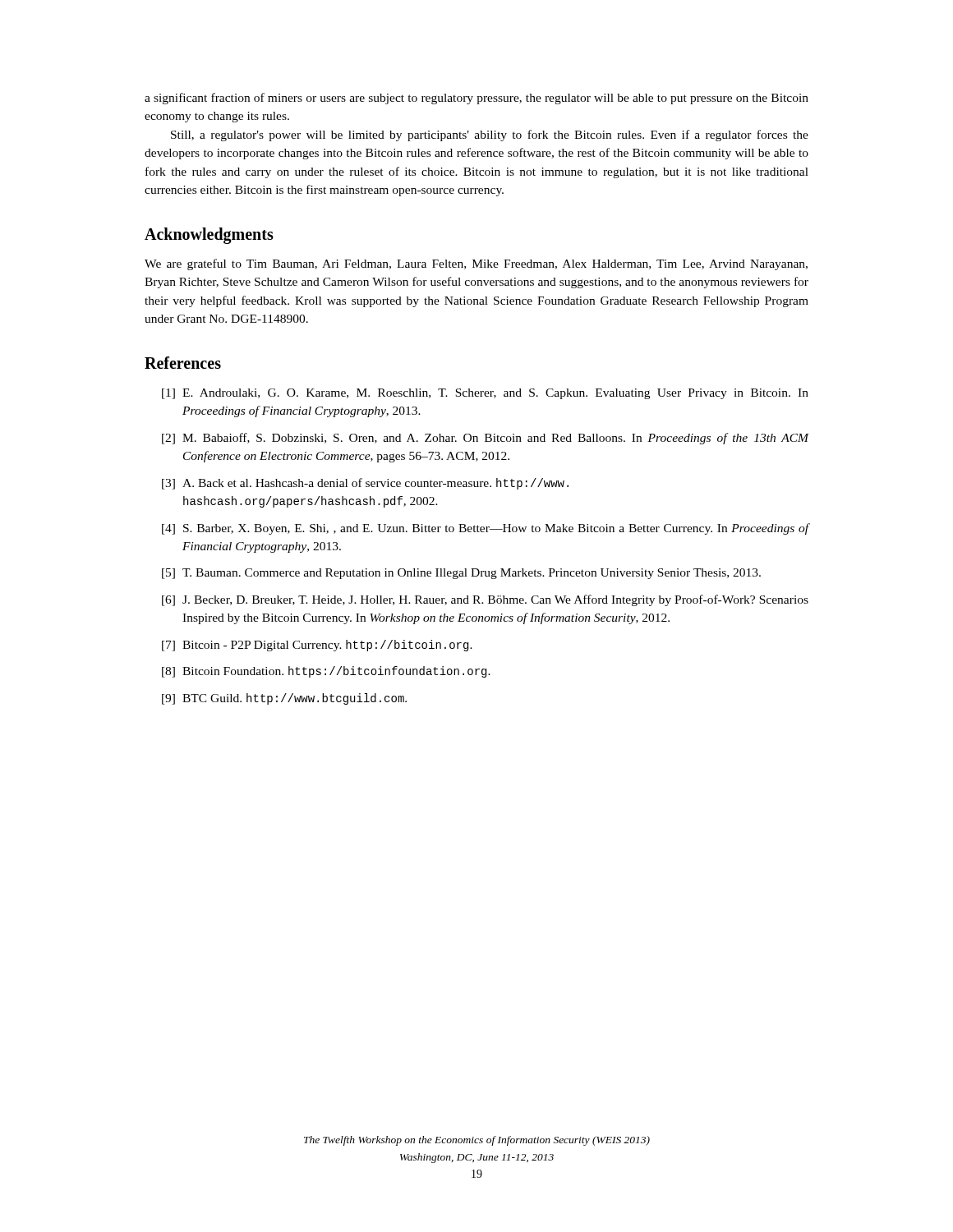Locate the block starting "[3] A. Back et al. Hashcash-a"
The image size is (953, 1232).
point(476,492)
